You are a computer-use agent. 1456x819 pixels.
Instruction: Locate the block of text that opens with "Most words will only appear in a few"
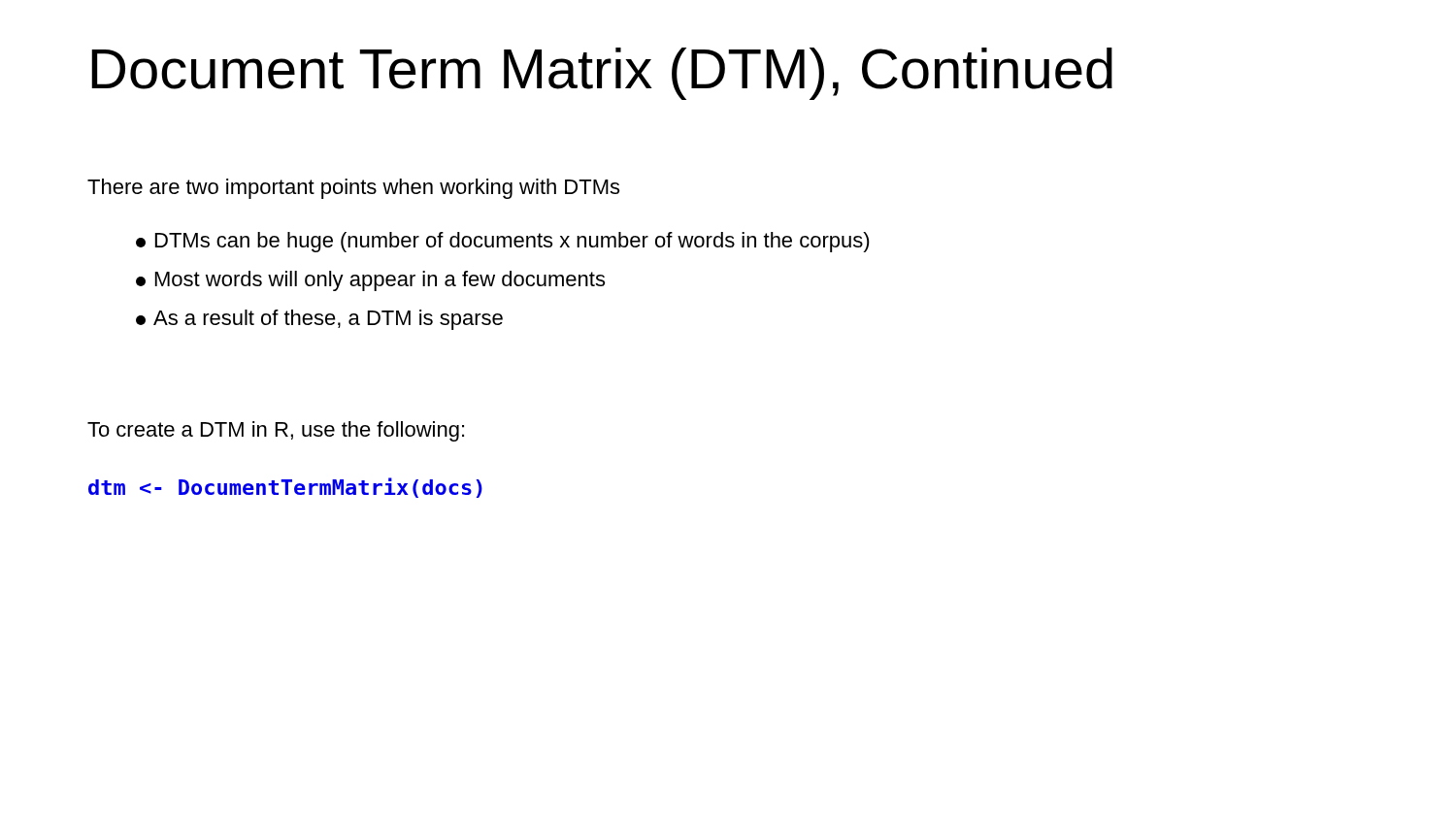tap(346, 279)
